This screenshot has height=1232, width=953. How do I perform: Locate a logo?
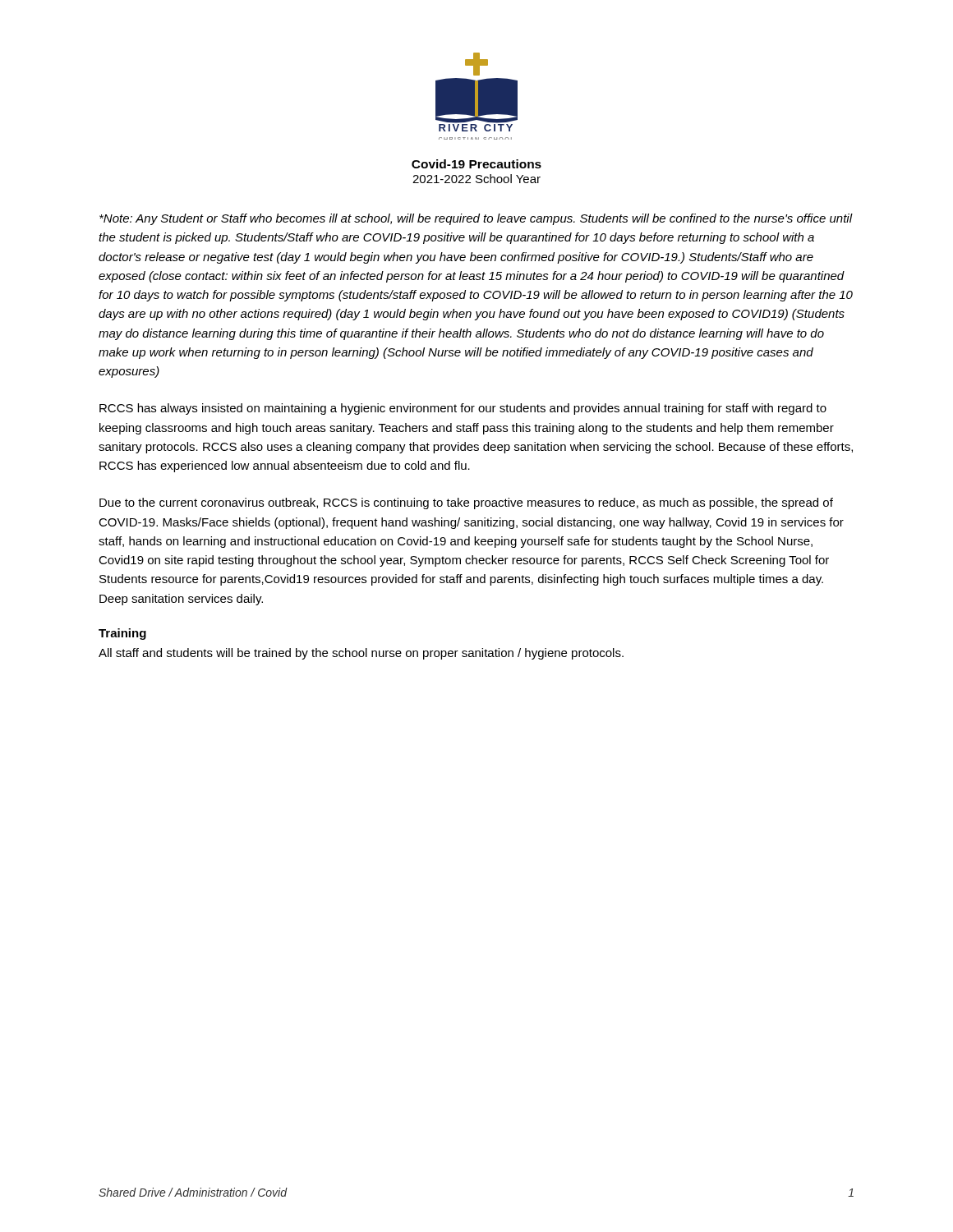[x=476, y=96]
